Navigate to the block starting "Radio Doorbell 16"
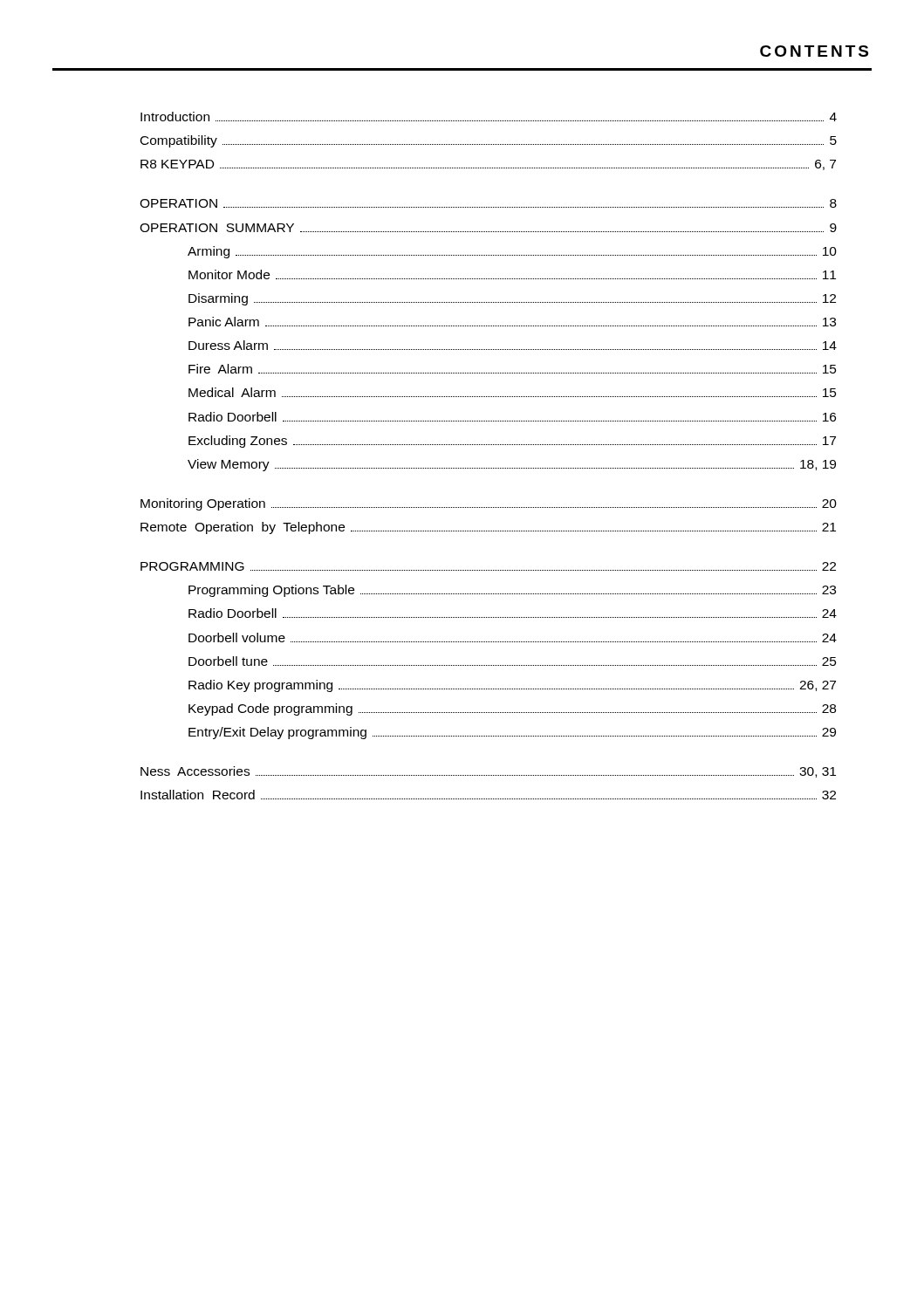924x1309 pixels. (x=512, y=416)
